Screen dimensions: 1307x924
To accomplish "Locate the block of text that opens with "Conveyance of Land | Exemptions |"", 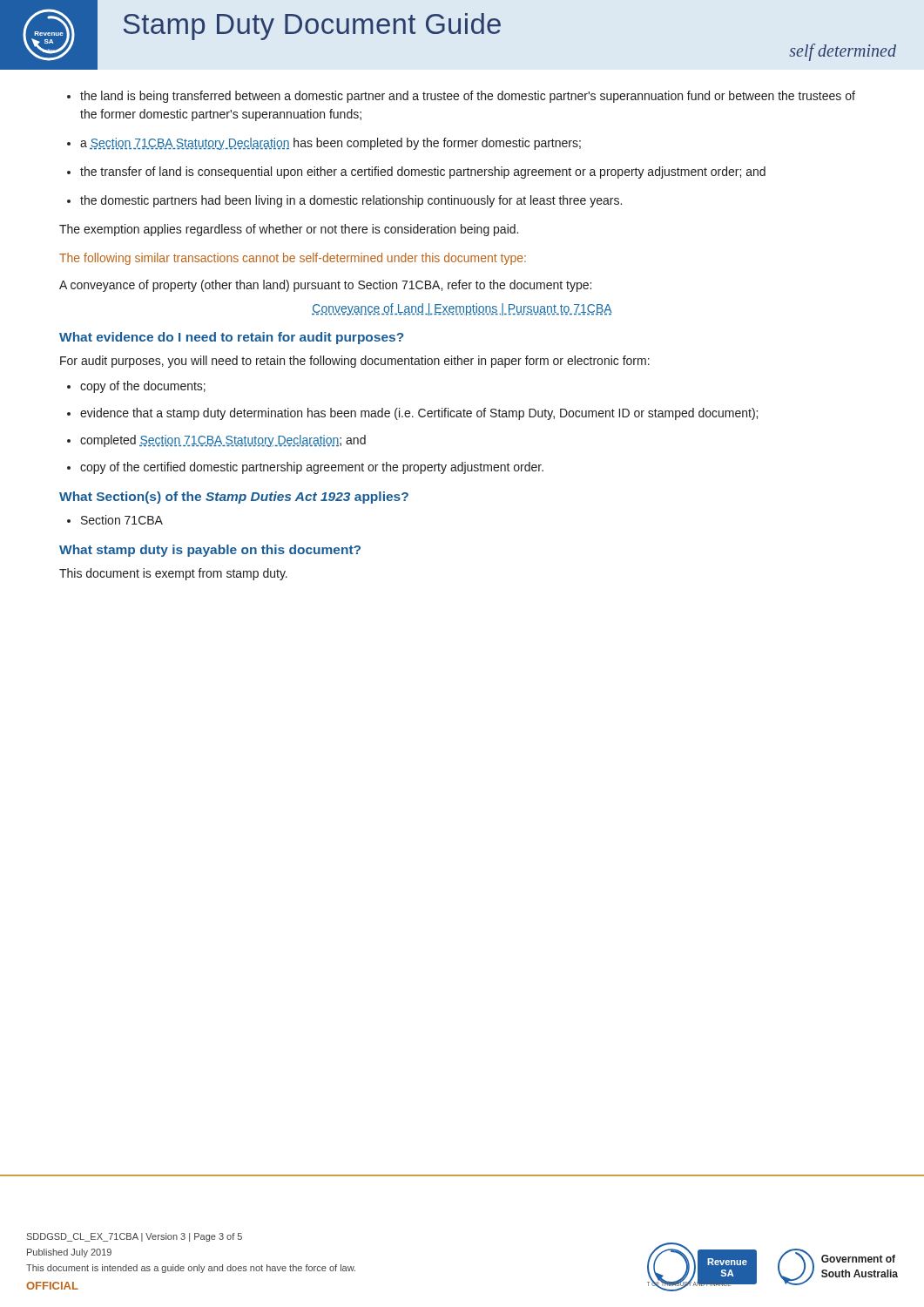I will (x=462, y=308).
